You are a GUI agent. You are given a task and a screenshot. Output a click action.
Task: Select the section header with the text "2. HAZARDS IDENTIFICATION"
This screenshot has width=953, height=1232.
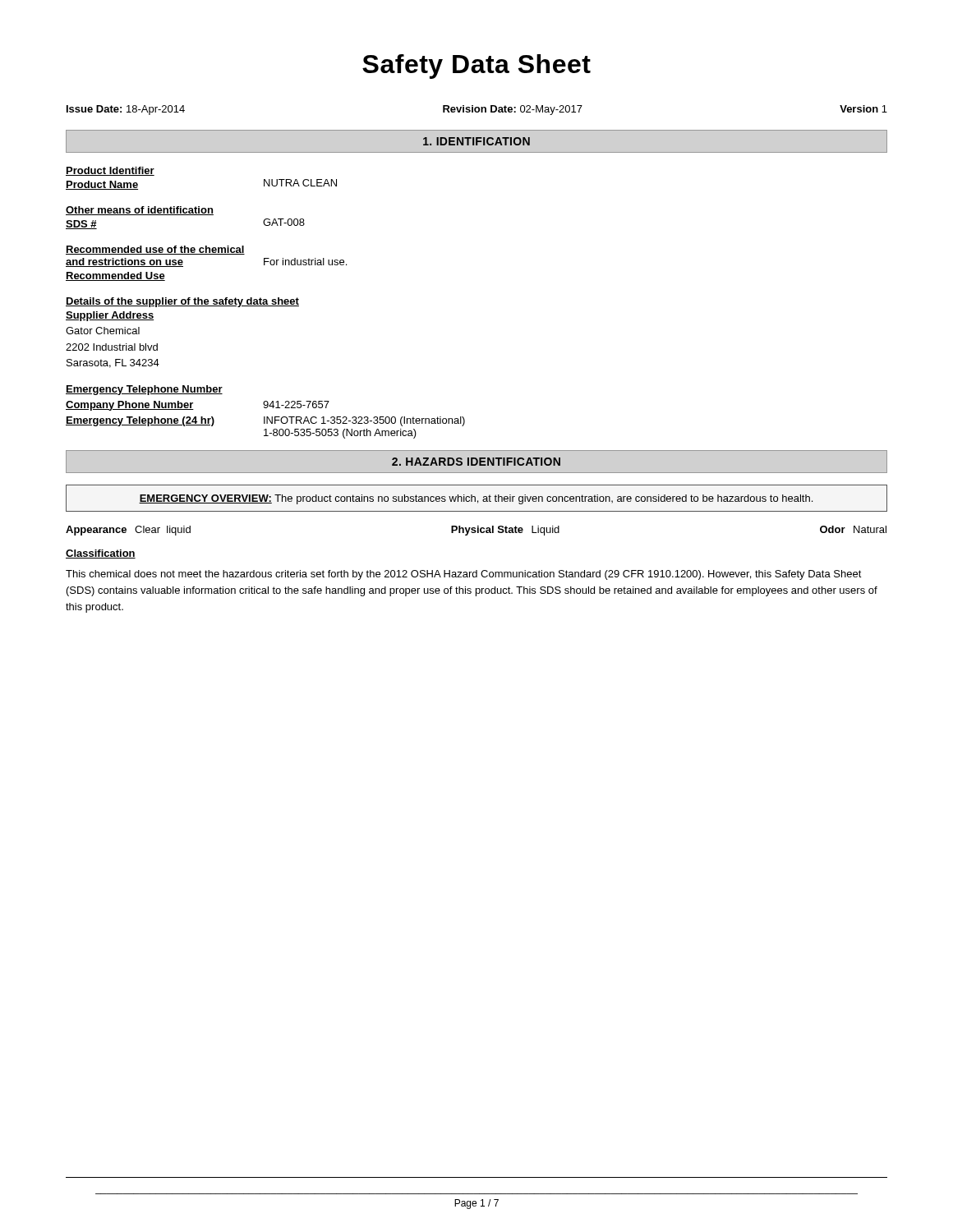pyautogui.click(x=476, y=461)
